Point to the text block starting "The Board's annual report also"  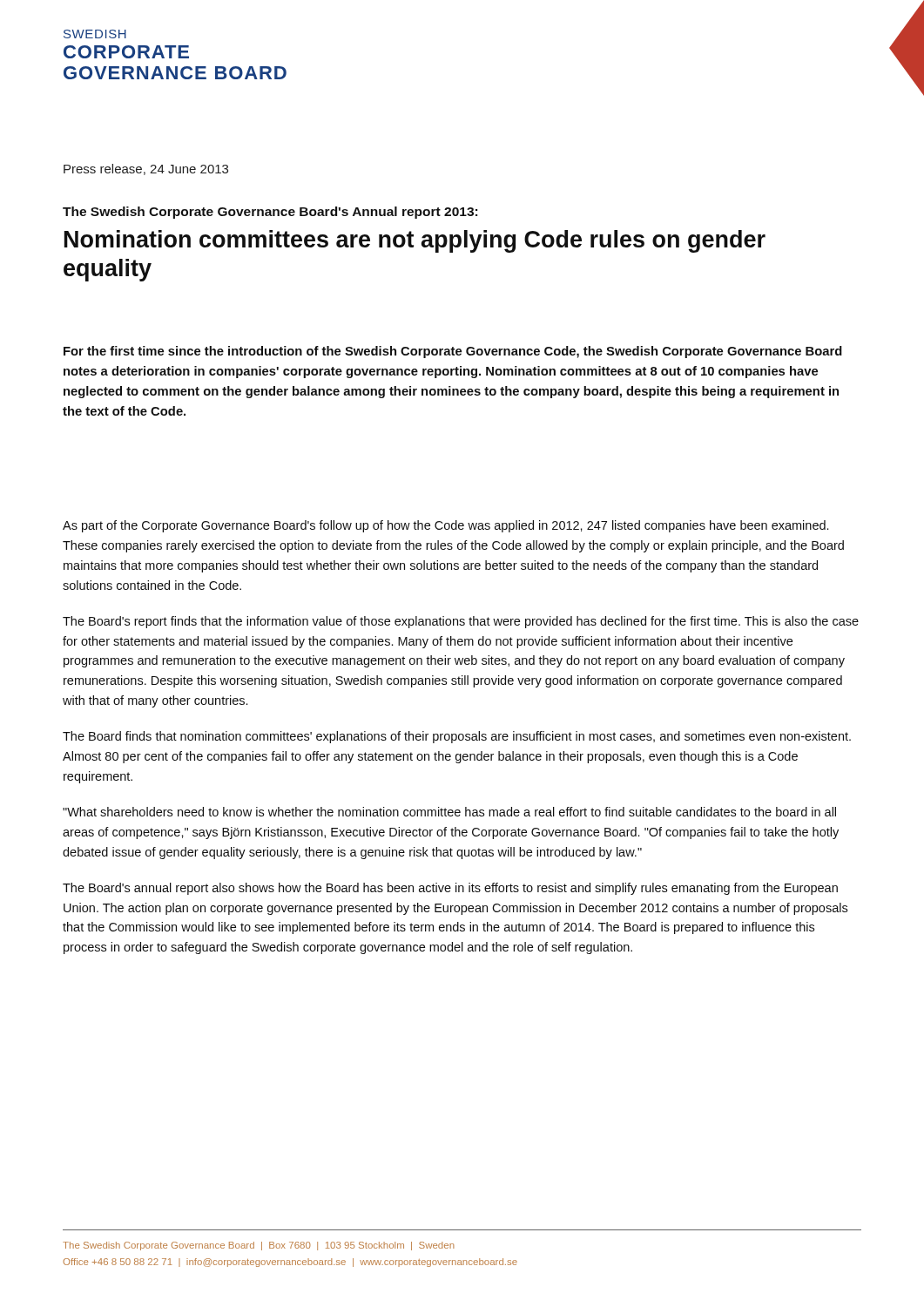[x=455, y=917]
